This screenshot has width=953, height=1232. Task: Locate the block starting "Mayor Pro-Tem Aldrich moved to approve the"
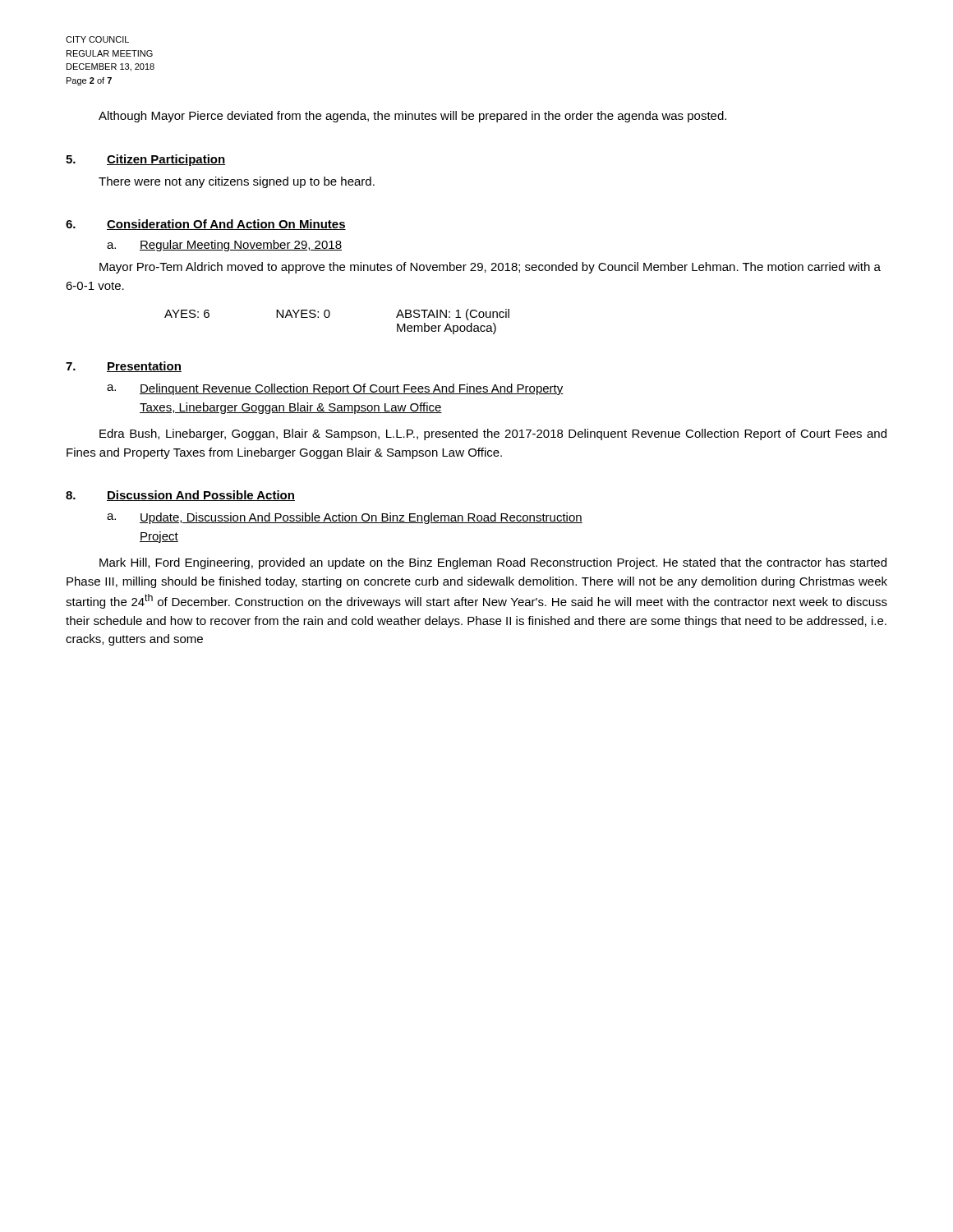[x=473, y=276]
